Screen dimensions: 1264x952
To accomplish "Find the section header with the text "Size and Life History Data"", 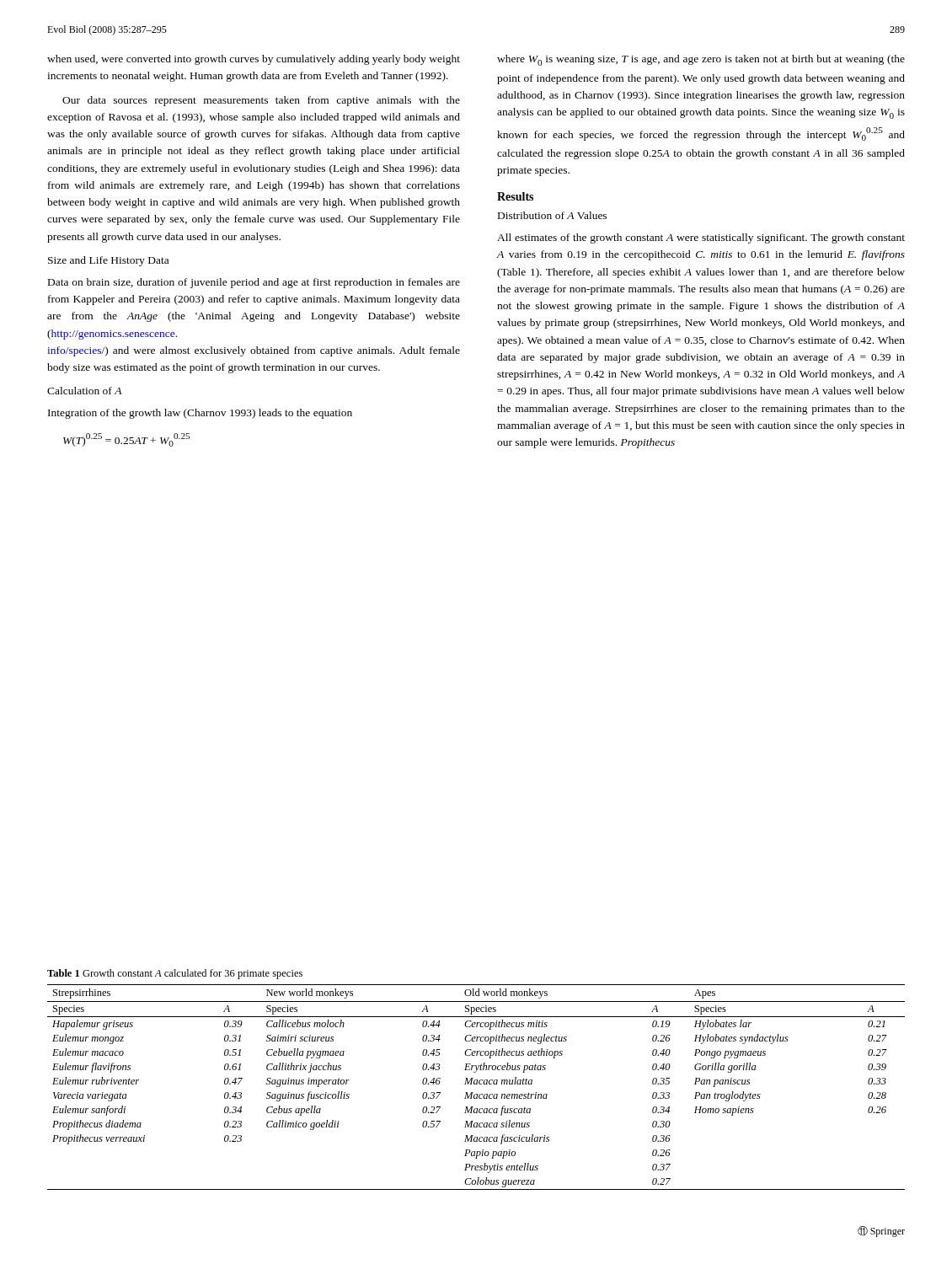I will pos(108,260).
